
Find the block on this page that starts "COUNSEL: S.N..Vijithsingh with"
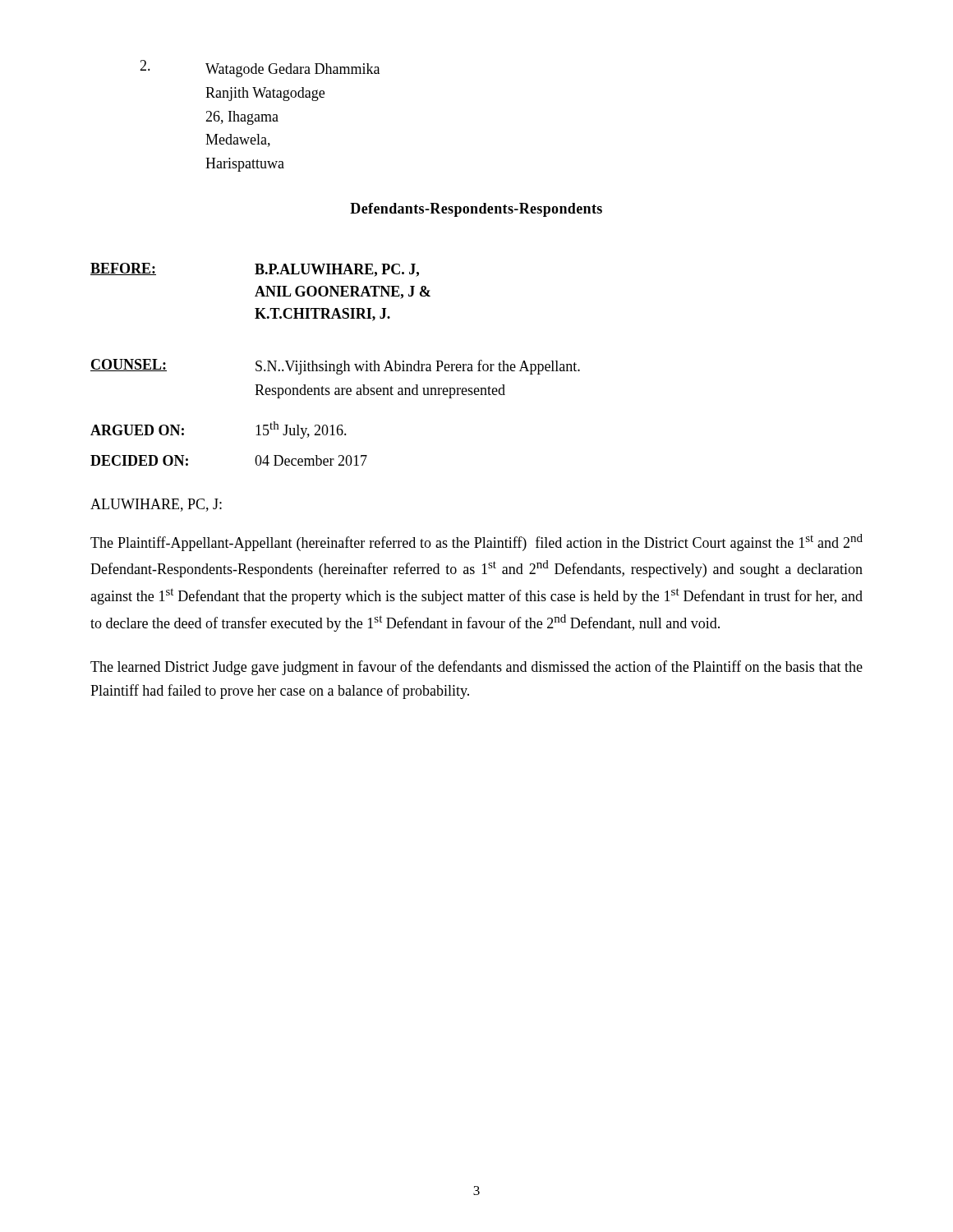tap(476, 378)
